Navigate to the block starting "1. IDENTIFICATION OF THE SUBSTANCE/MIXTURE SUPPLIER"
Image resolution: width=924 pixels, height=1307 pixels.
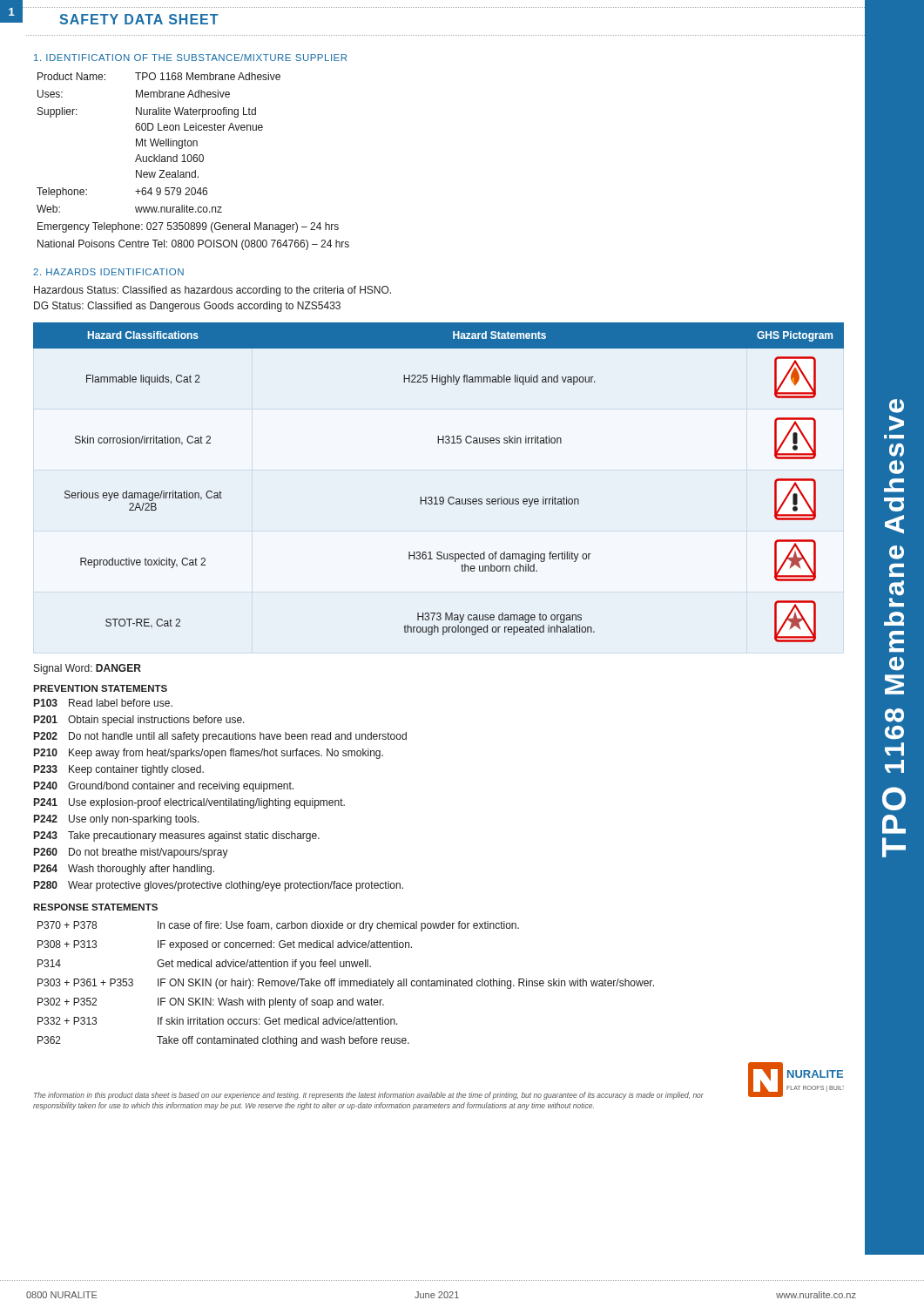point(191,58)
